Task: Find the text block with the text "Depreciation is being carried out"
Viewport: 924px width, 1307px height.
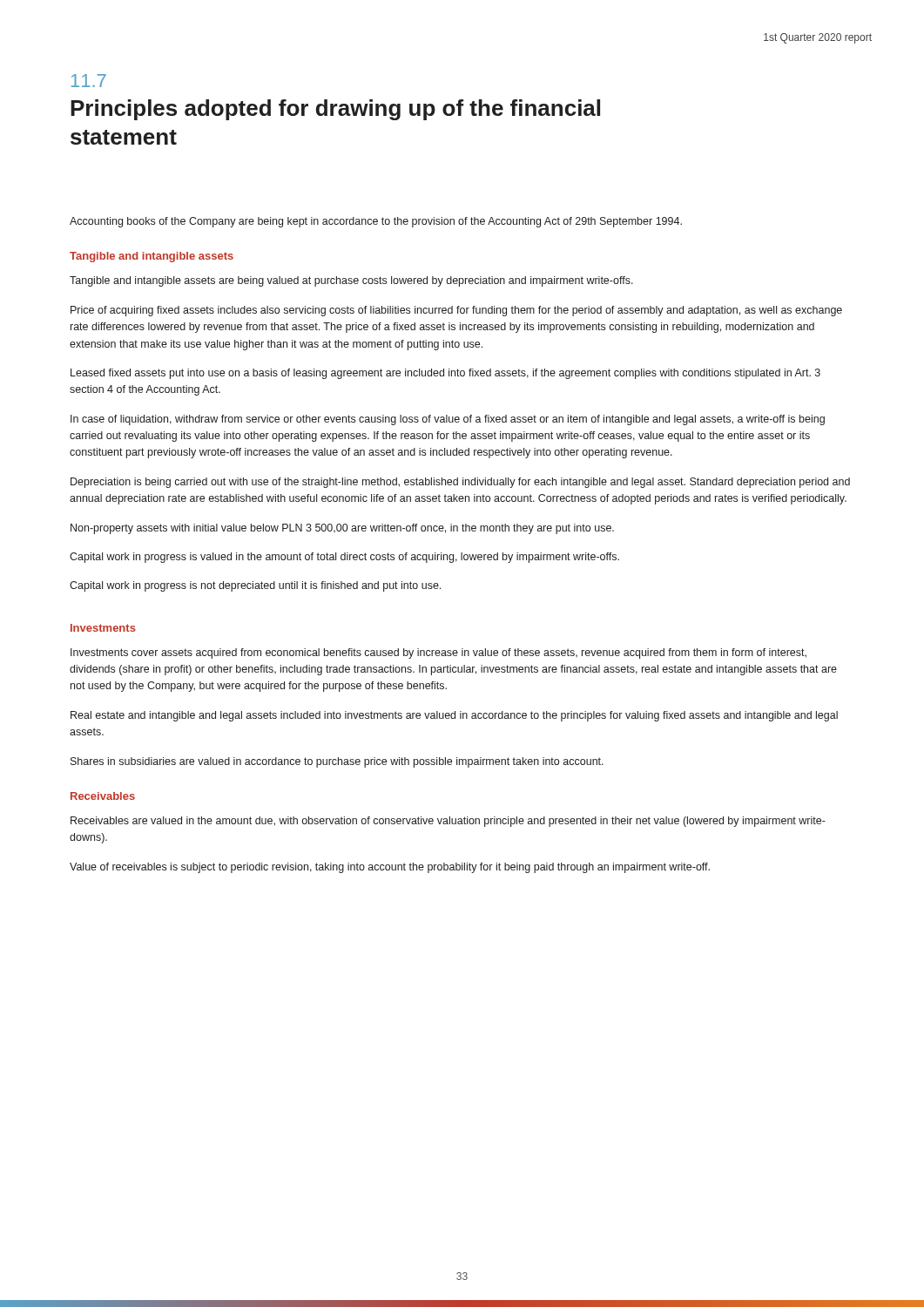Action: (460, 490)
